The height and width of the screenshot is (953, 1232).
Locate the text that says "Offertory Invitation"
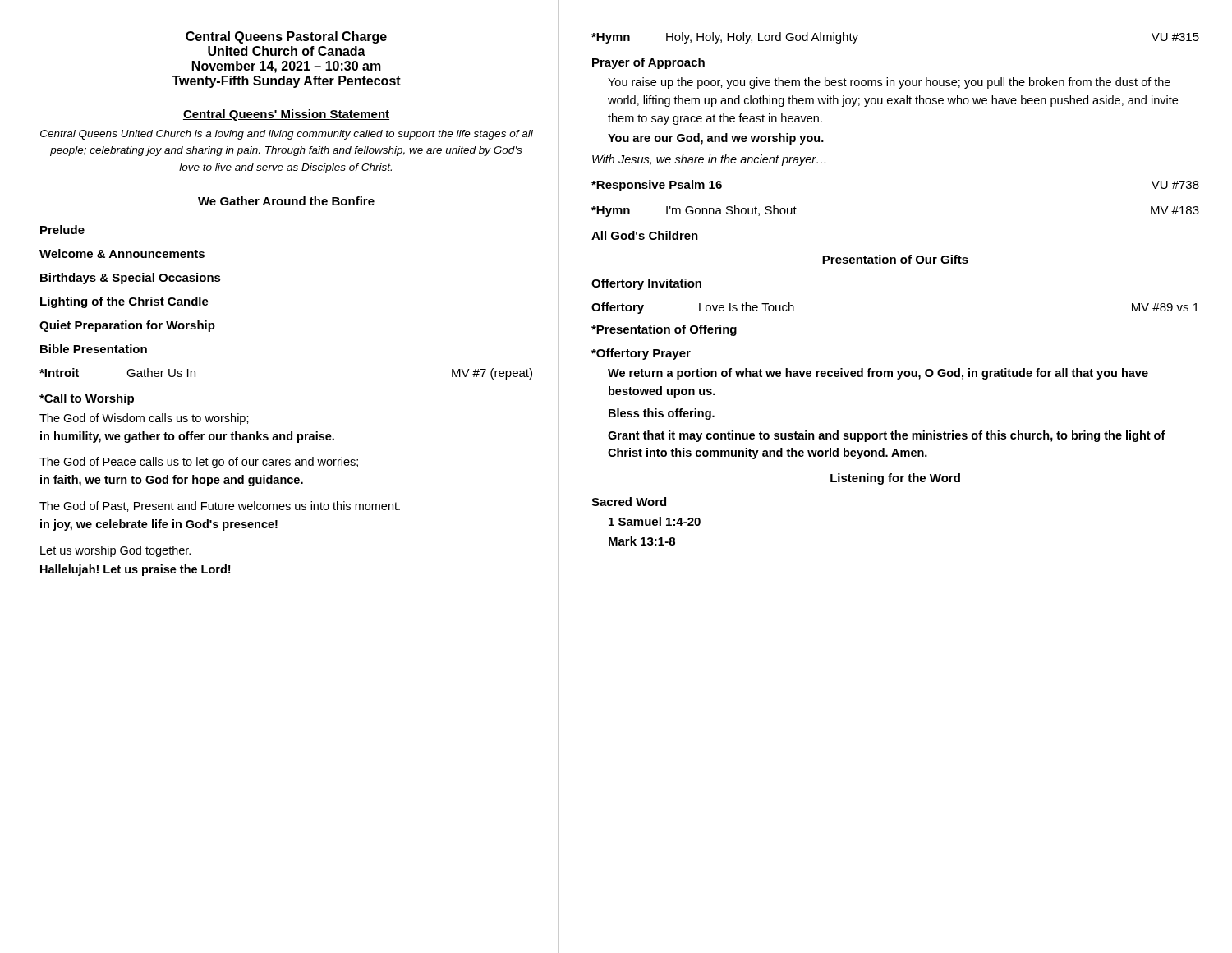(x=647, y=283)
